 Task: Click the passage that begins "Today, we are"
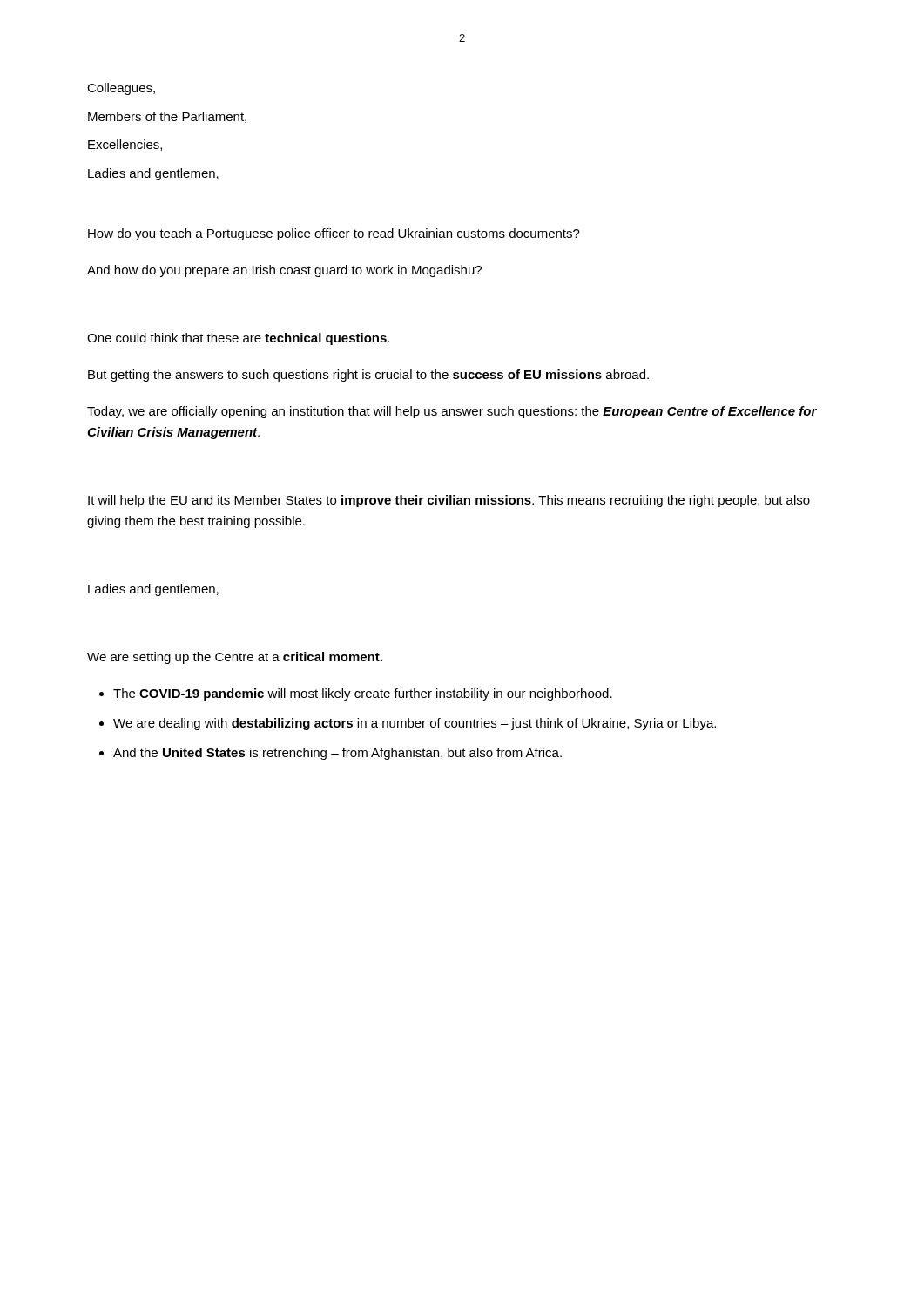coord(452,421)
